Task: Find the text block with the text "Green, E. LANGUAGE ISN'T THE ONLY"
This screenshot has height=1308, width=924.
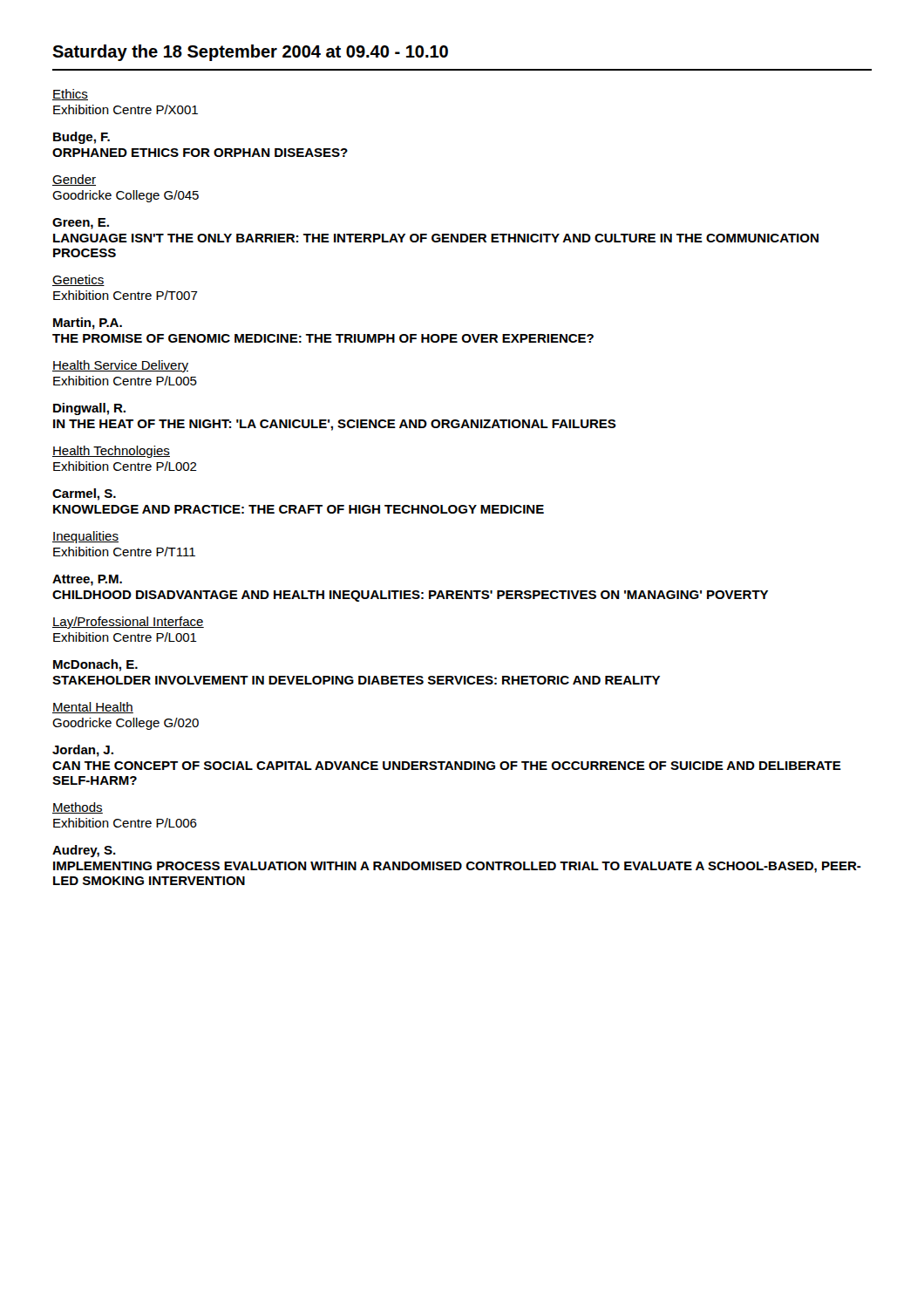Action: click(x=462, y=237)
